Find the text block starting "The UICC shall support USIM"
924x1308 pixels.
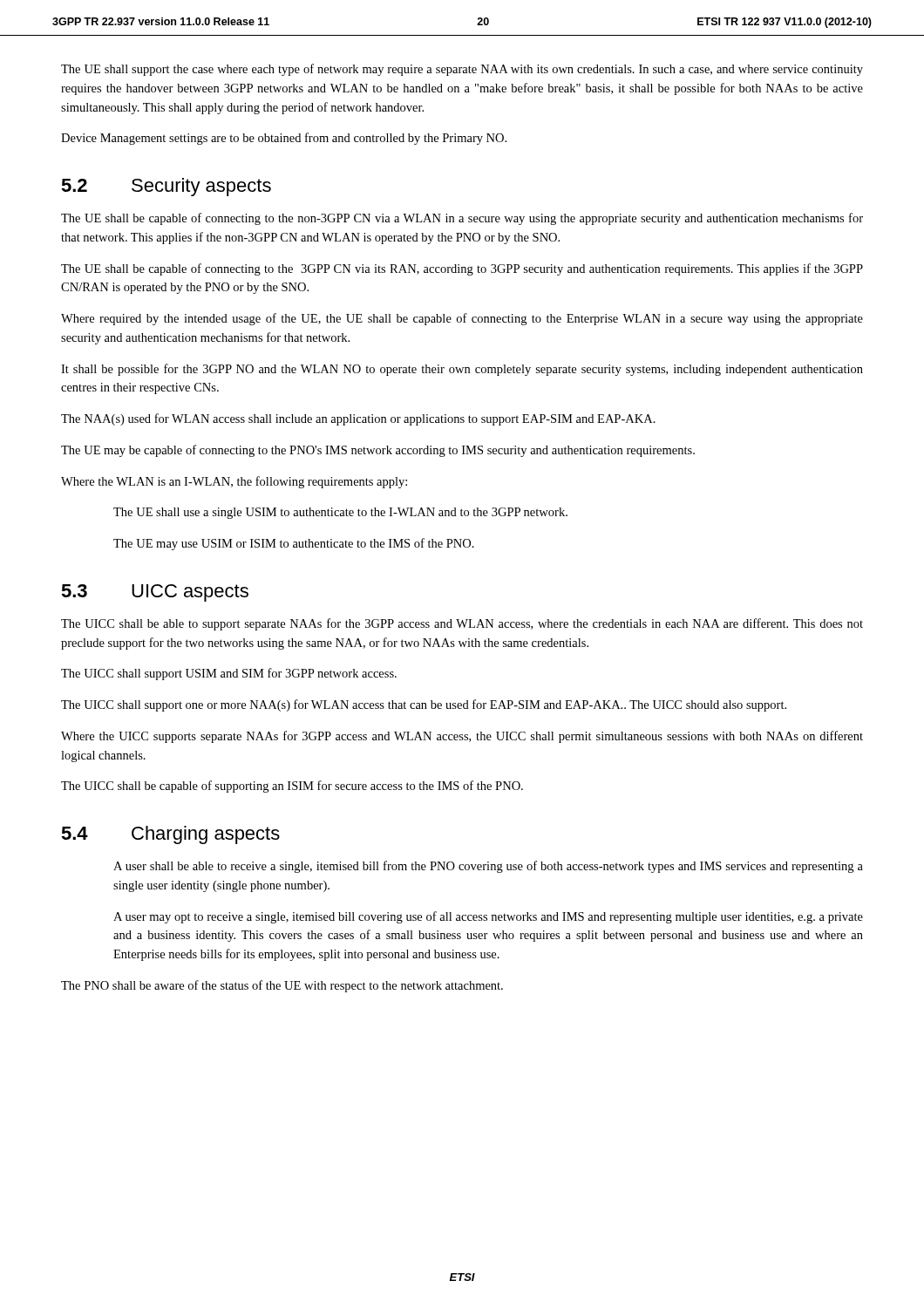click(x=229, y=674)
